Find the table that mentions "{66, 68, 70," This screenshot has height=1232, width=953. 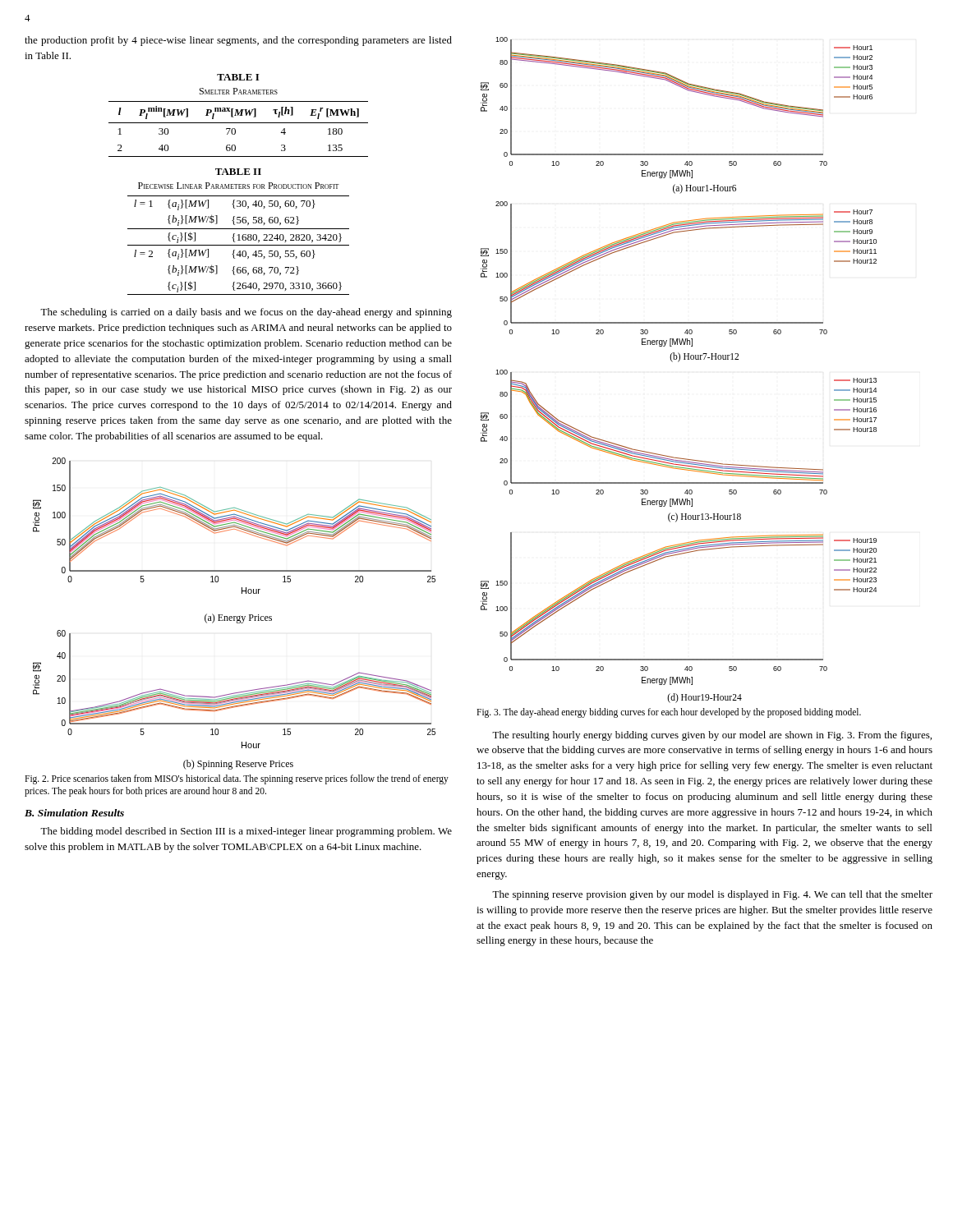[x=238, y=245]
